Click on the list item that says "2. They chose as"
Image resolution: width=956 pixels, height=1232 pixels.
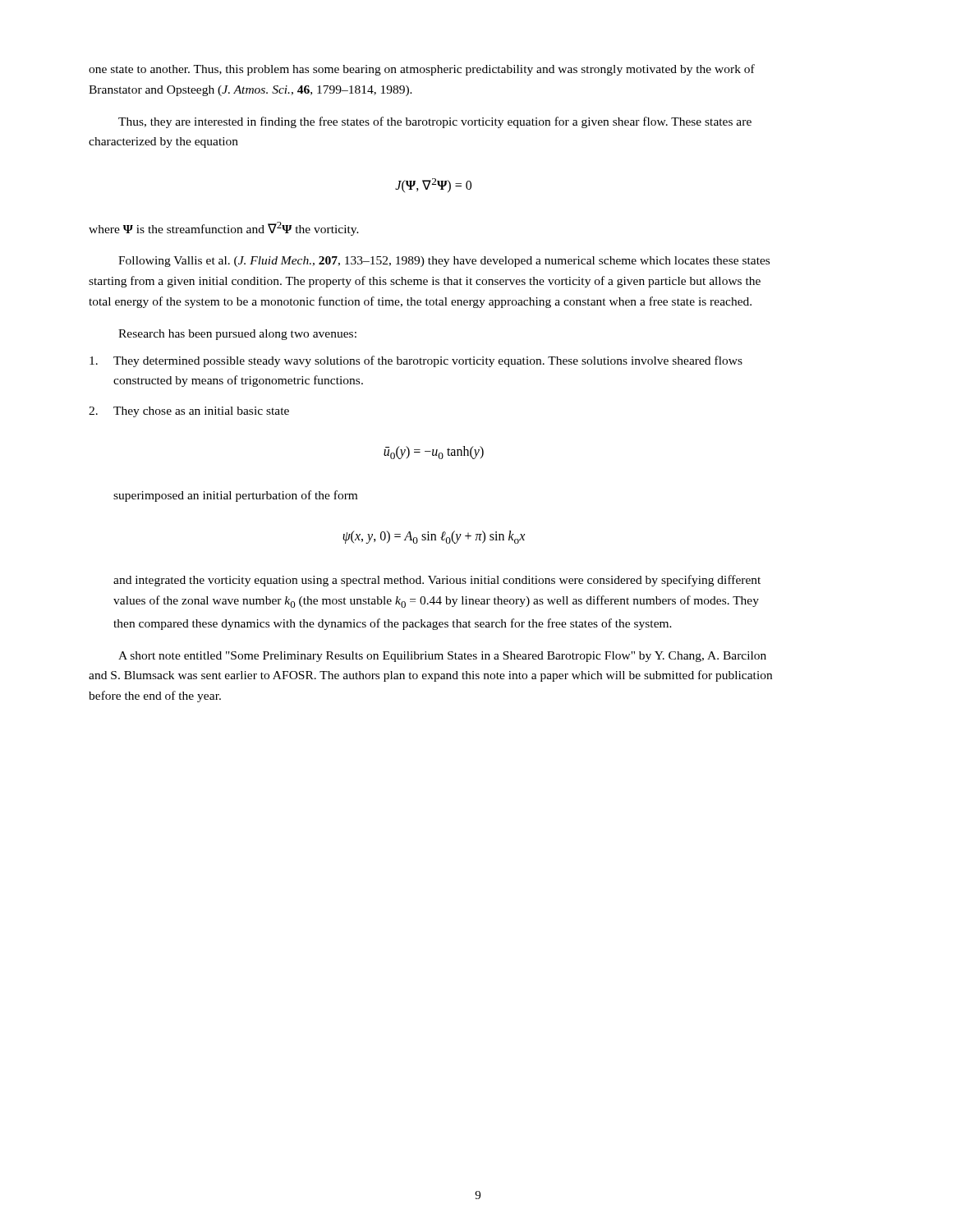189,412
